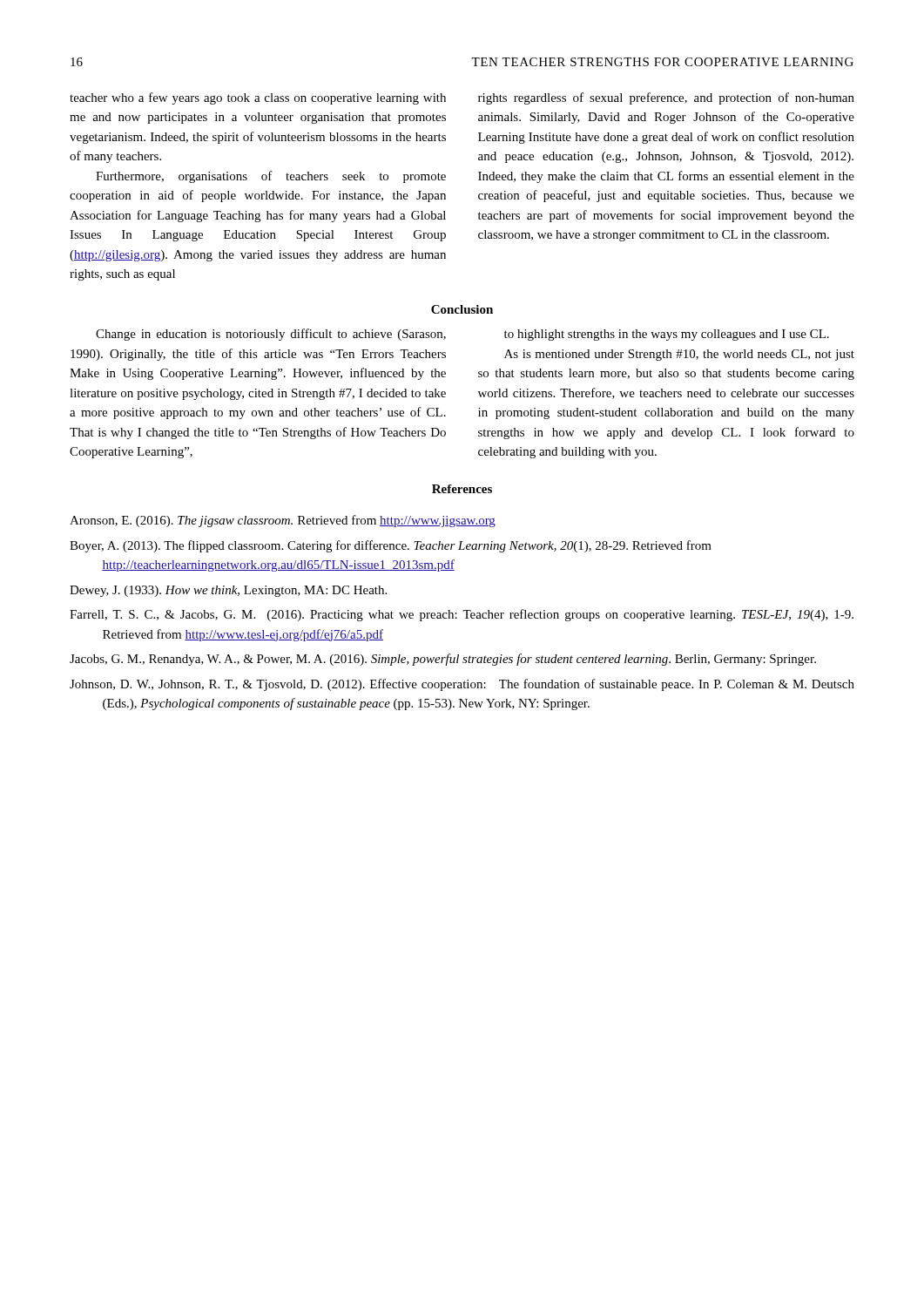This screenshot has height=1307, width=924.
Task: Click on the block starting "Boyer, A. (2013). The"
Action: coord(391,555)
